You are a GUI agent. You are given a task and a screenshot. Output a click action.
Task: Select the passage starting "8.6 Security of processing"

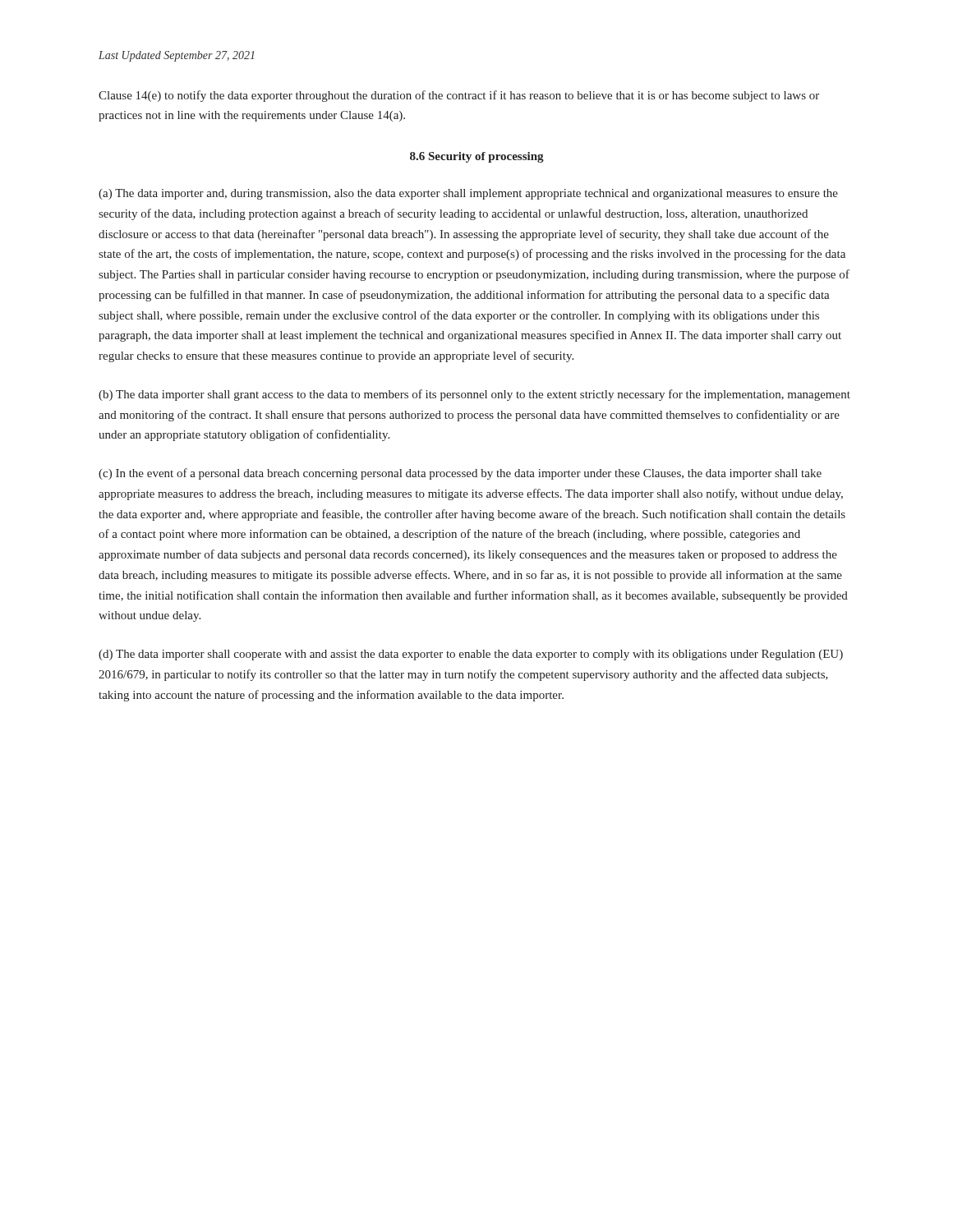[x=476, y=156]
